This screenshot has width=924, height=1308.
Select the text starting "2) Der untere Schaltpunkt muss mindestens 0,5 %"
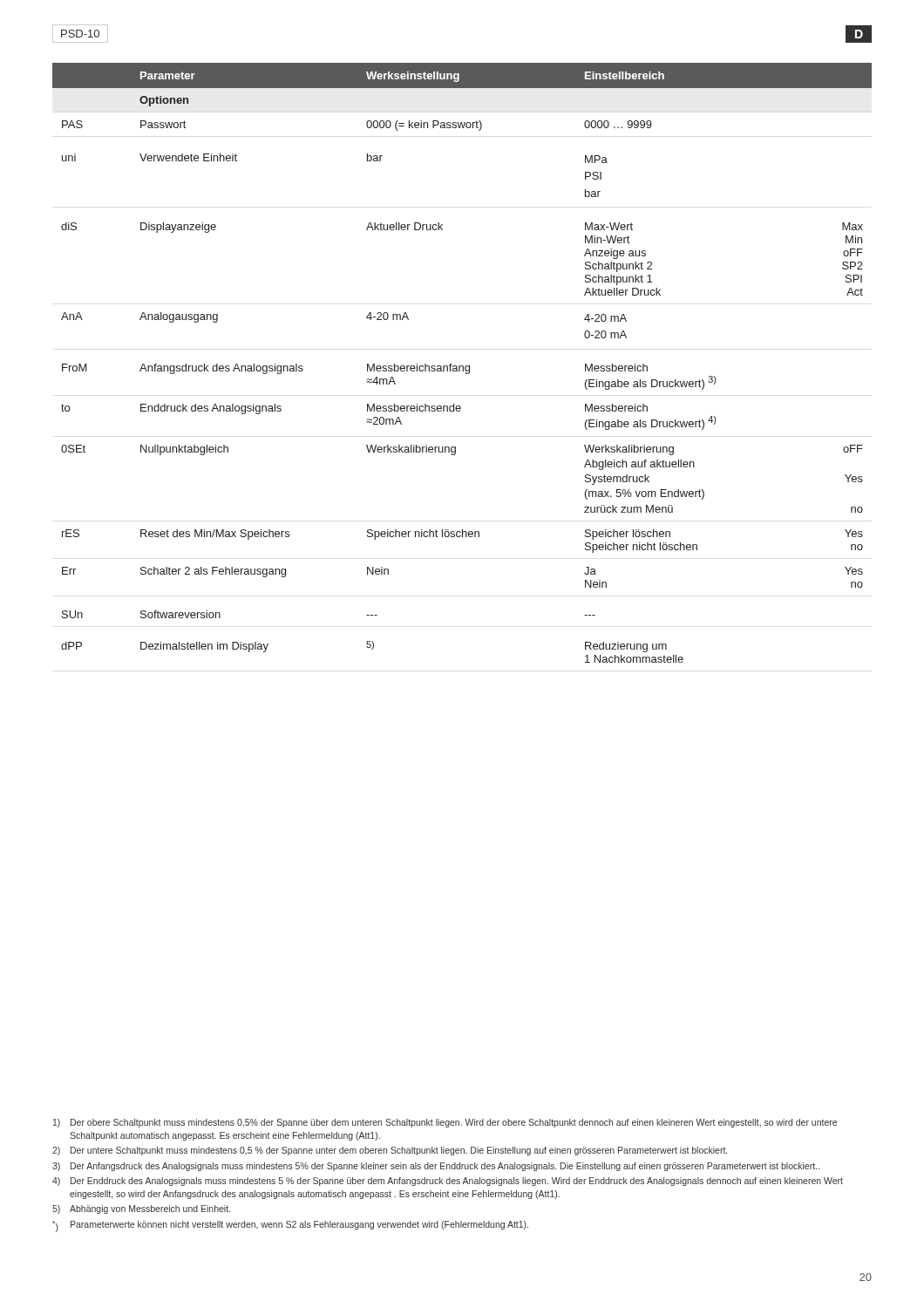click(390, 1151)
